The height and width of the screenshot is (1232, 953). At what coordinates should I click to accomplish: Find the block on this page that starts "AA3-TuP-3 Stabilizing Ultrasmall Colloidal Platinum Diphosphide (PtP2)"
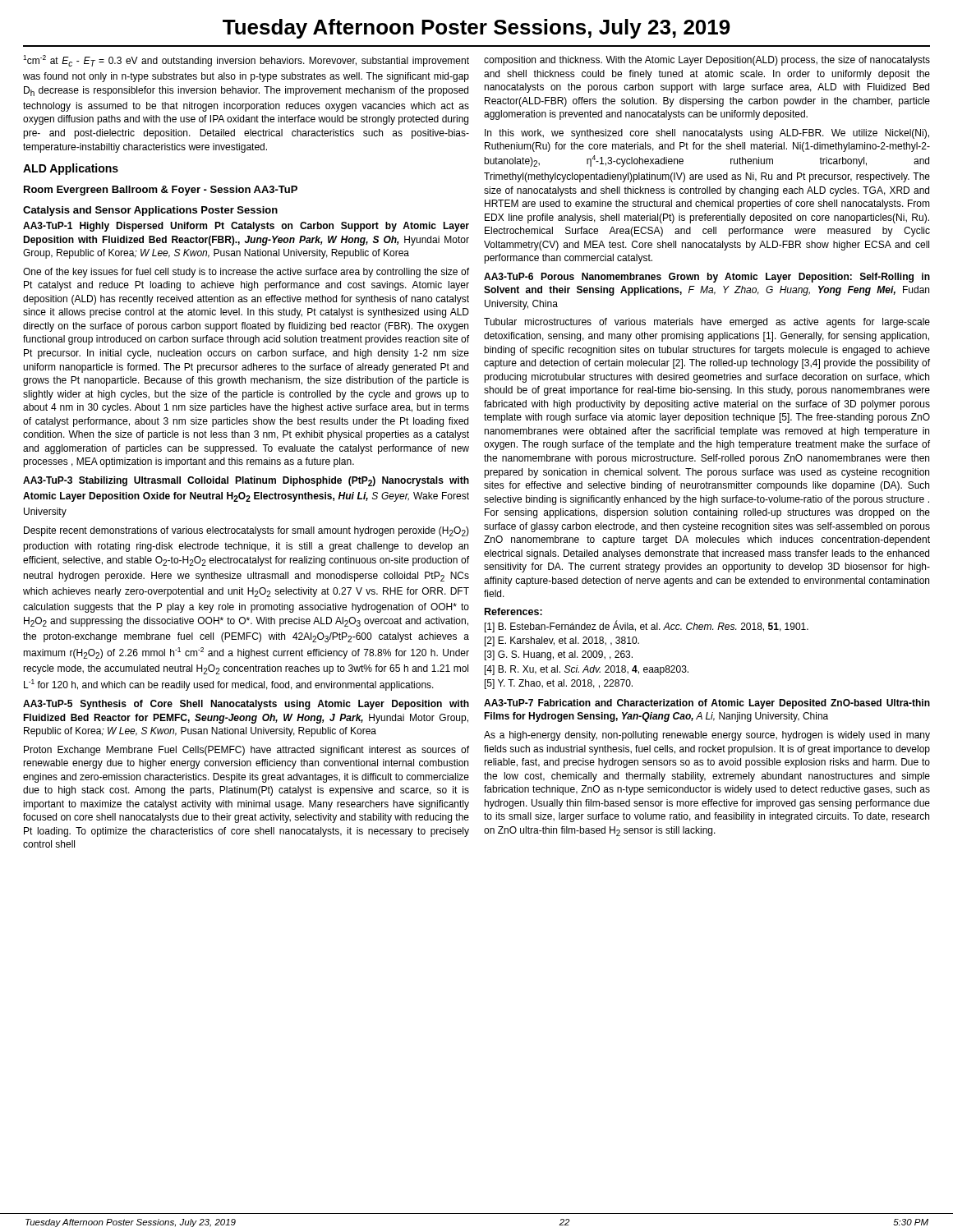point(246,496)
